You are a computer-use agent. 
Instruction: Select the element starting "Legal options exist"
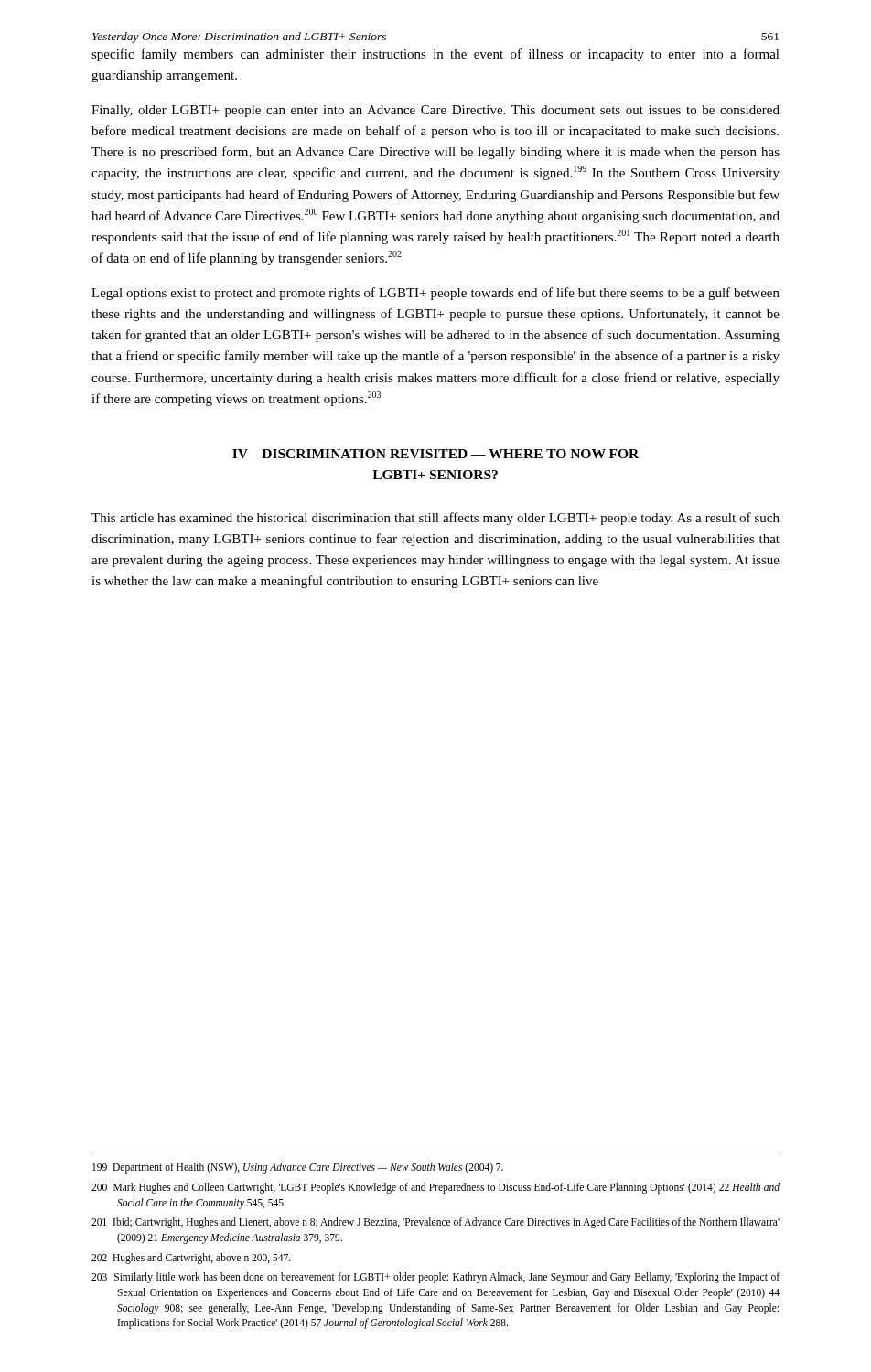click(x=436, y=346)
